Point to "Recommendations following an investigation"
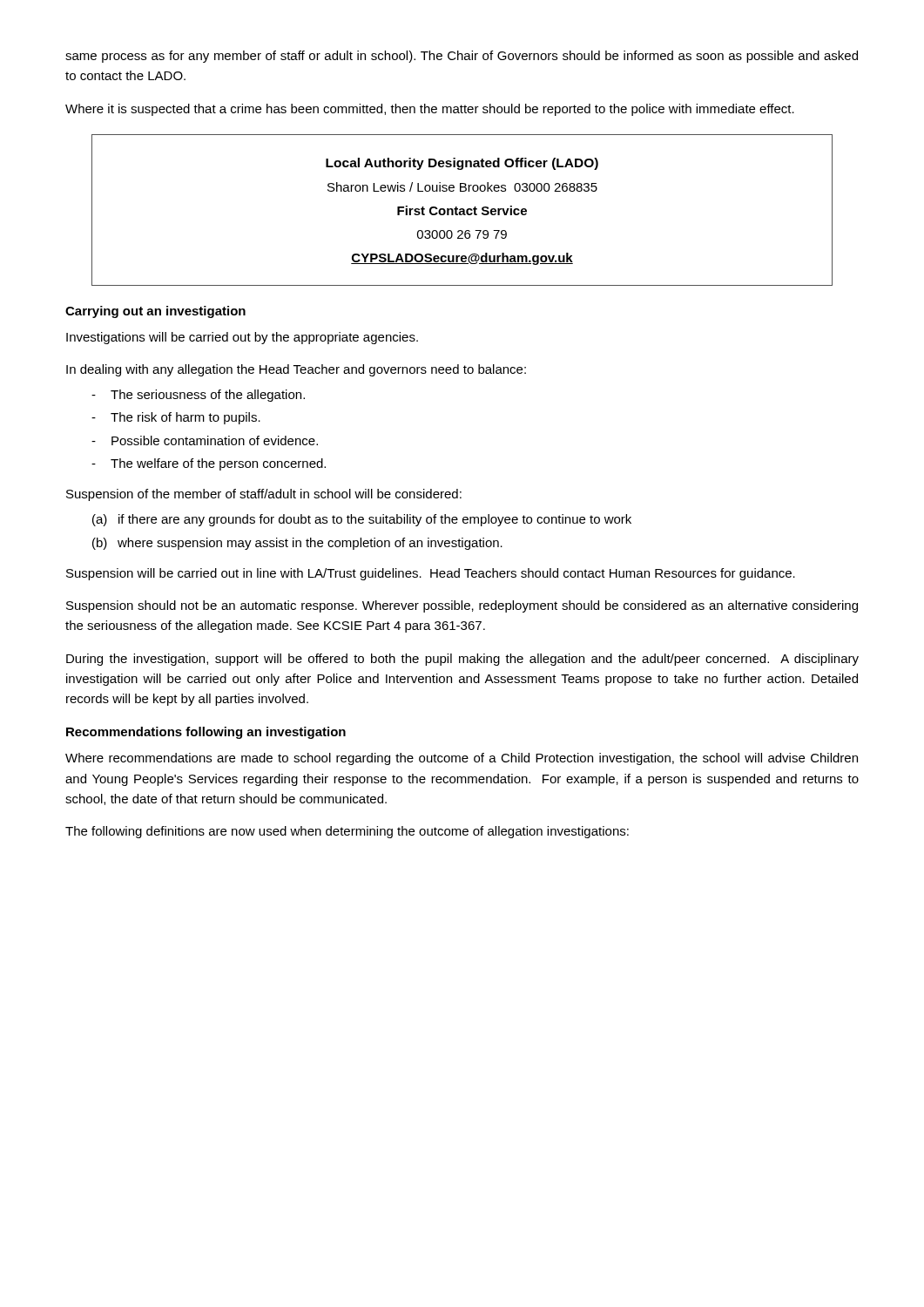This screenshot has width=924, height=1307. click(x=206, y=732)
